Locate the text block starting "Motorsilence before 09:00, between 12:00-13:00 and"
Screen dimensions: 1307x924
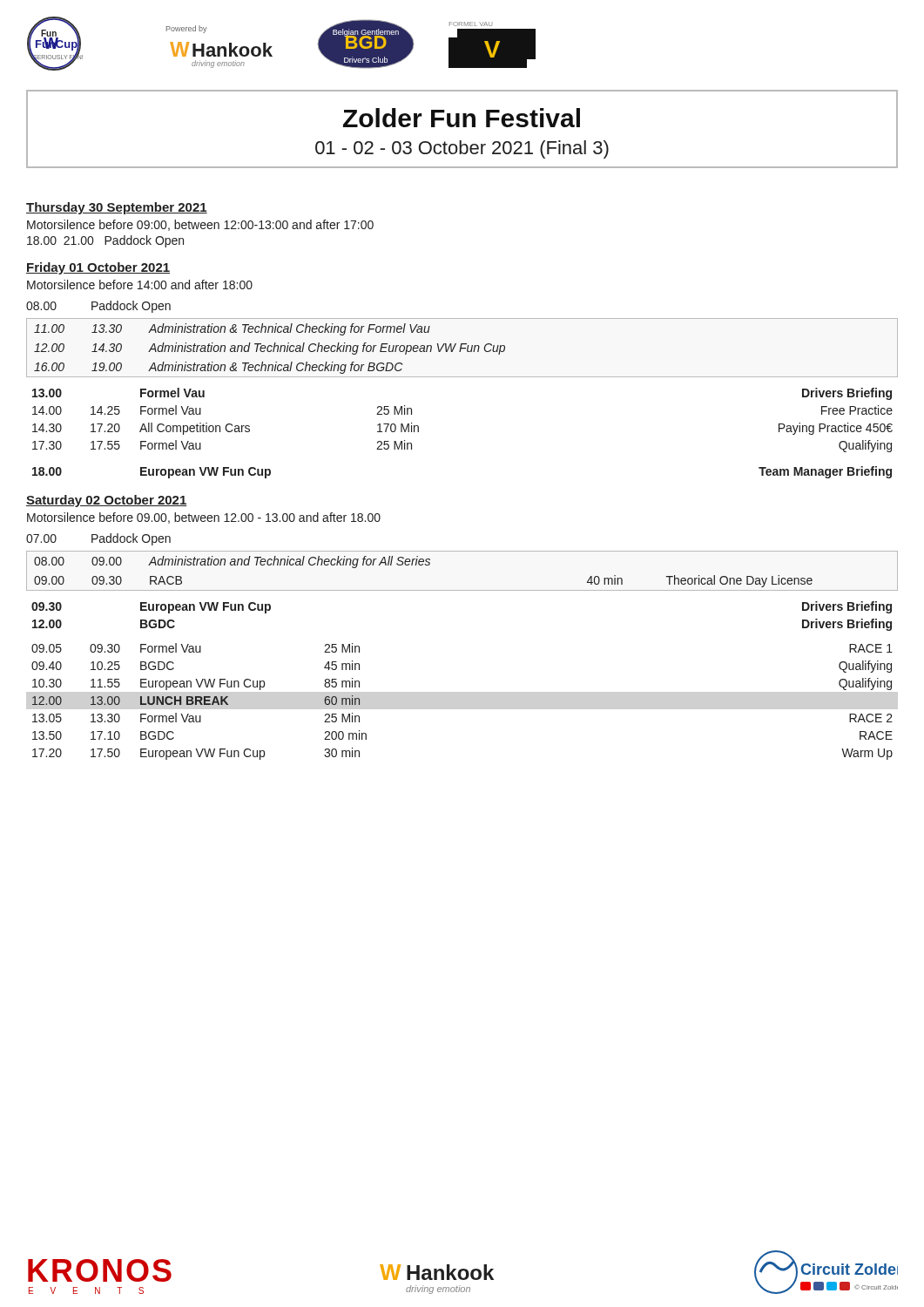[200, 225]
